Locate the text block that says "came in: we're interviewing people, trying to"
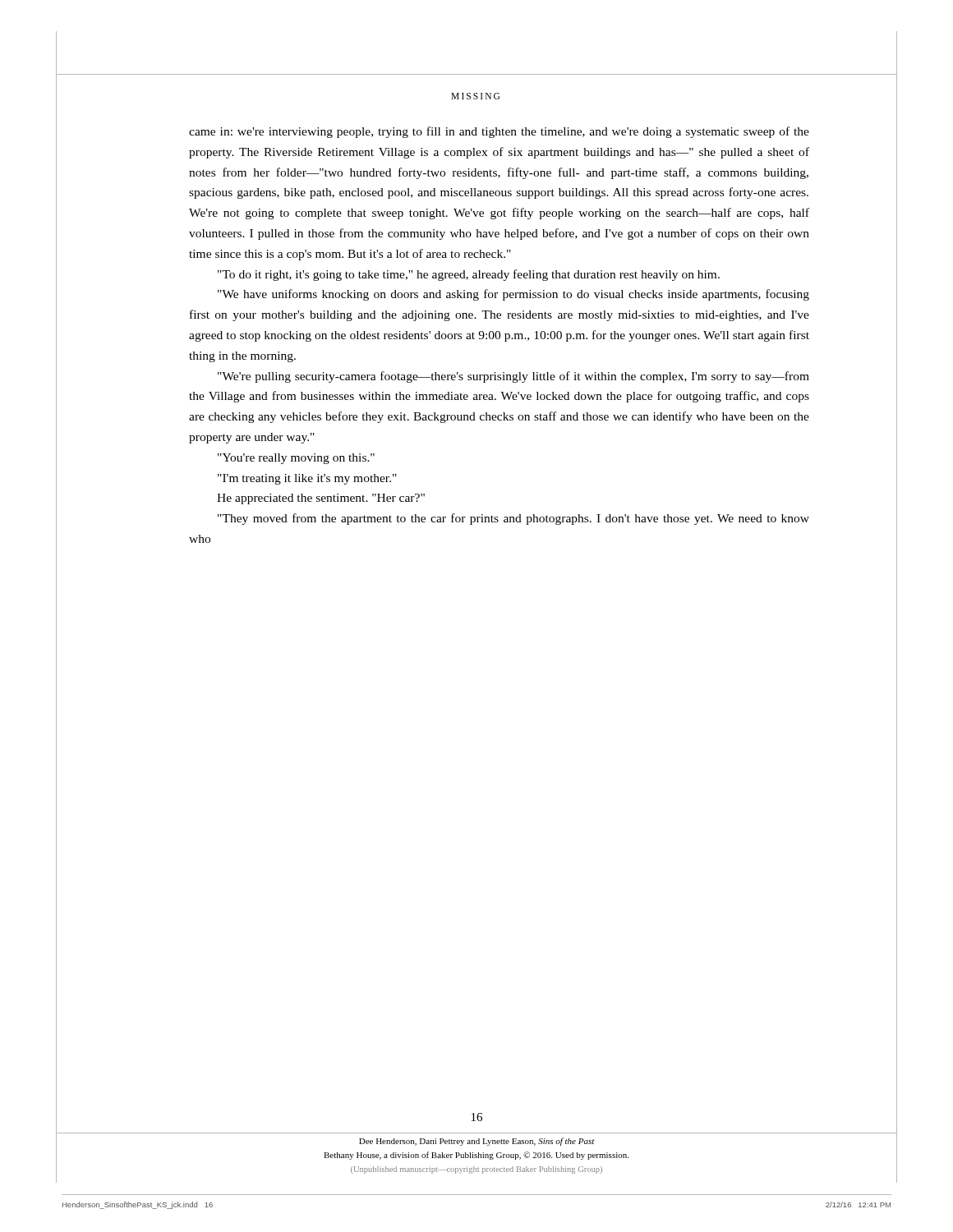 (499, 335)
